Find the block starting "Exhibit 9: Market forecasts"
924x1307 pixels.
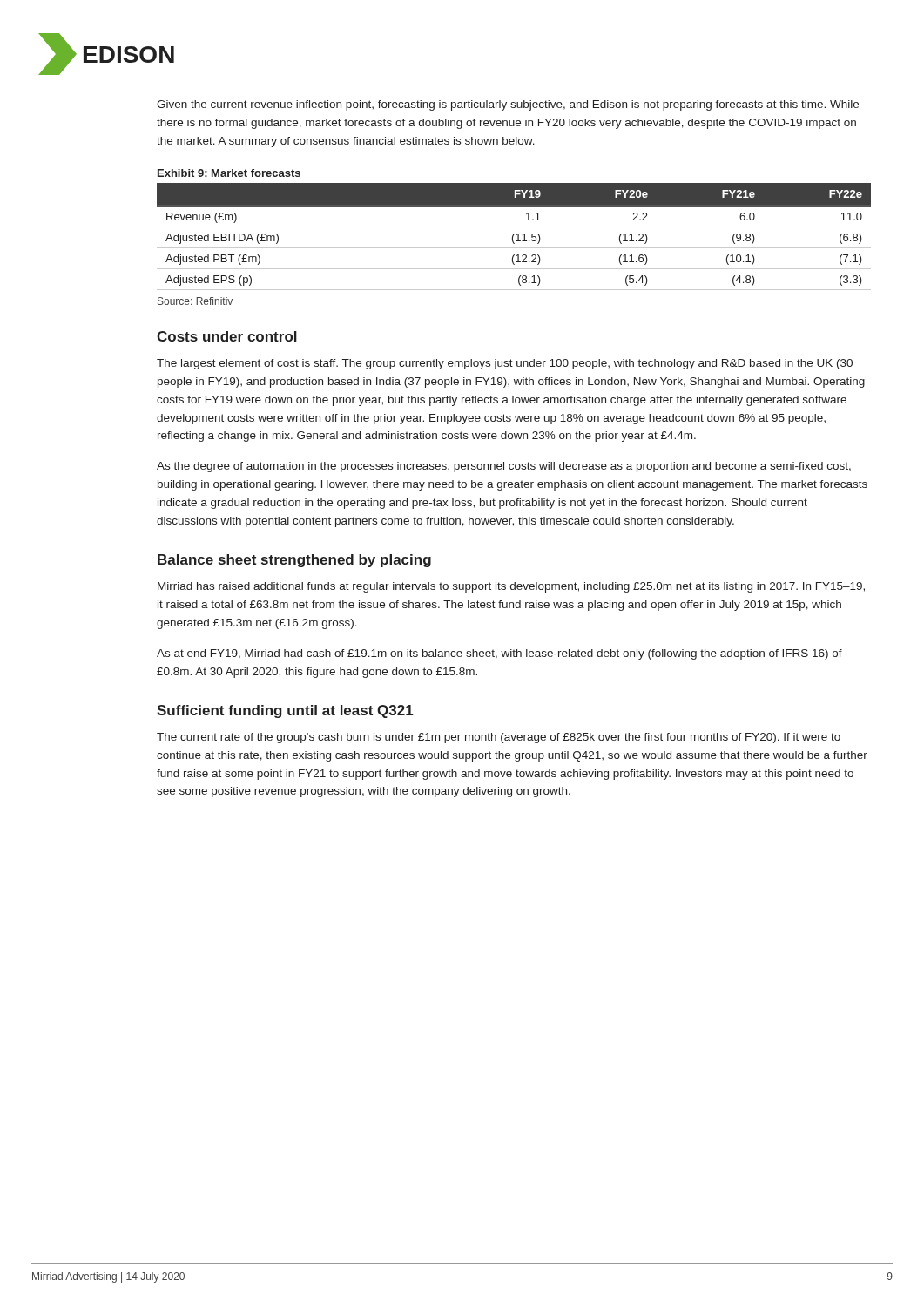pyautogui.click(x=229, y=173)
